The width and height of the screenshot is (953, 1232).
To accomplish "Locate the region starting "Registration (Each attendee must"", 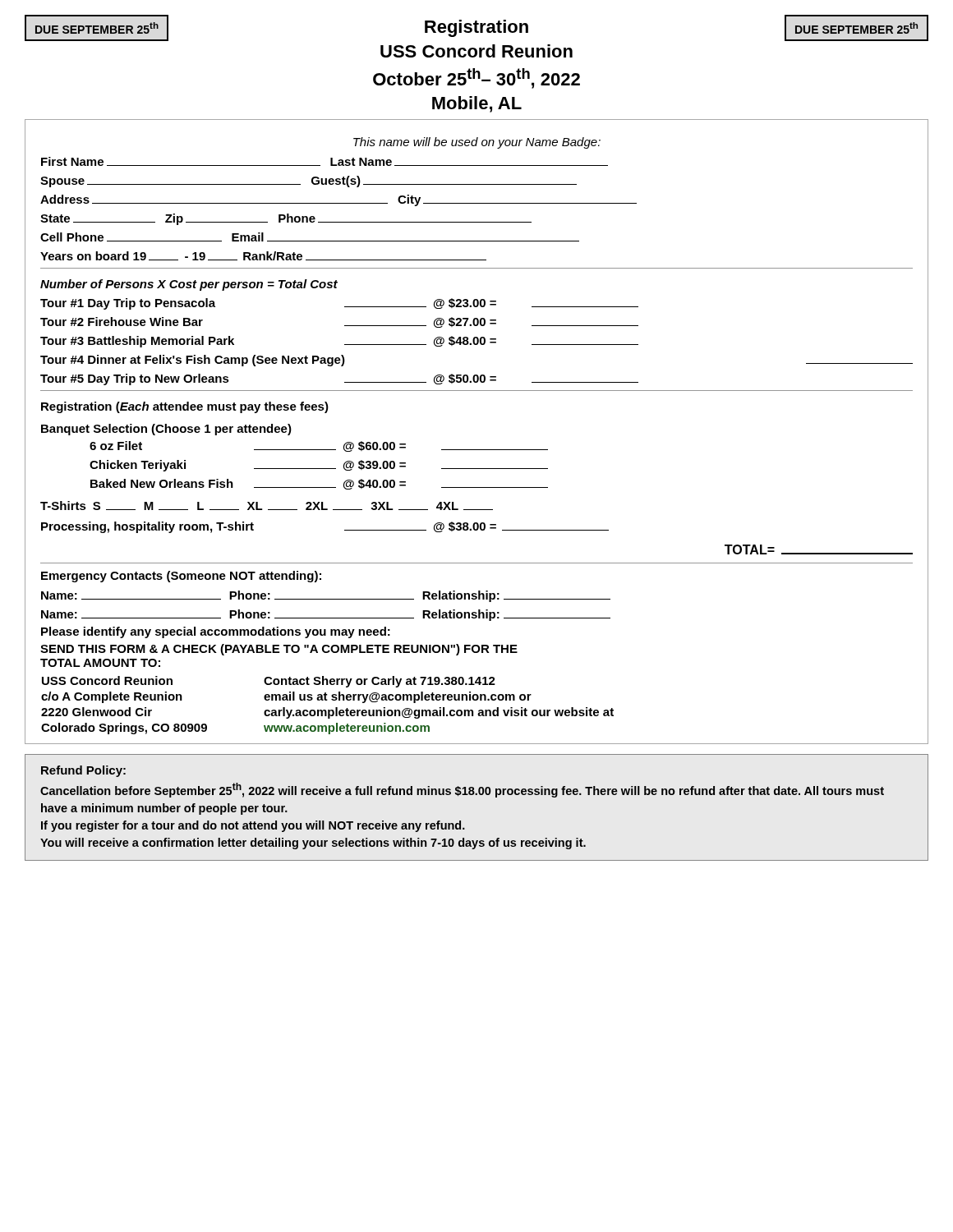I will (x=185, y=407).
